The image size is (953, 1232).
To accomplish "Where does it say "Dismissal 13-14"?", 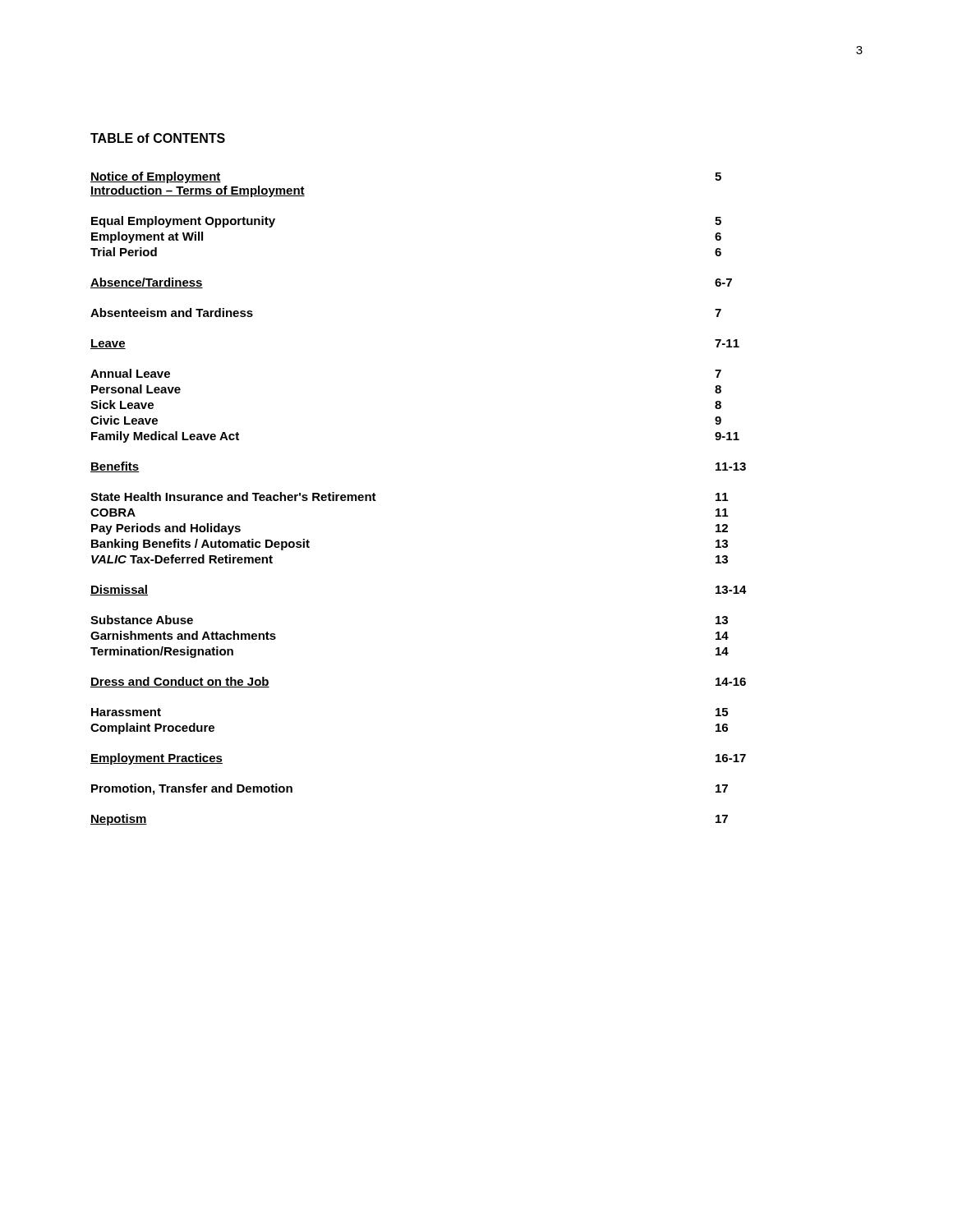I will click(119, 590).
